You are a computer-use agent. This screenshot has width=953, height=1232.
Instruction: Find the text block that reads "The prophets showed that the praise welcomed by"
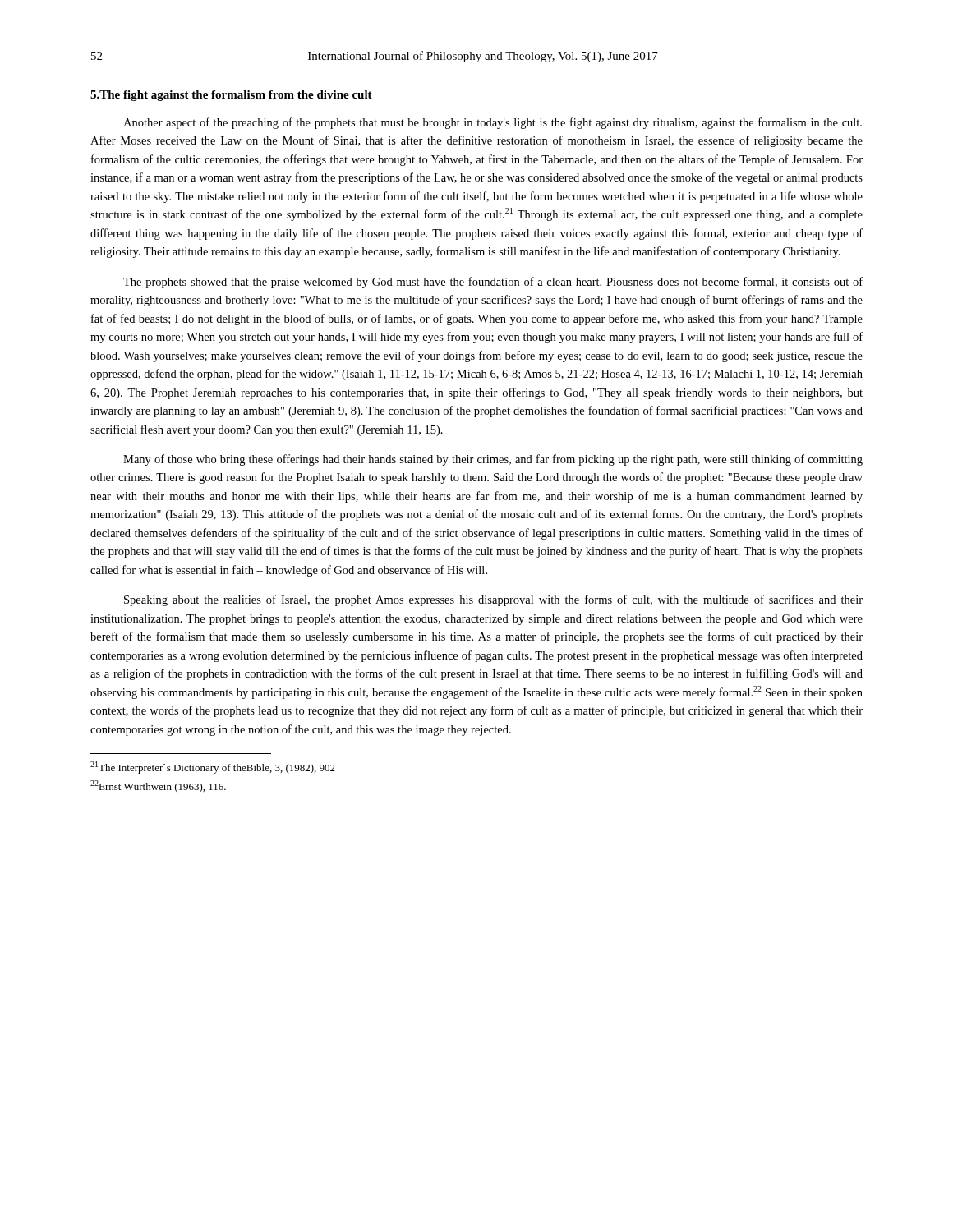coord(476,355)
